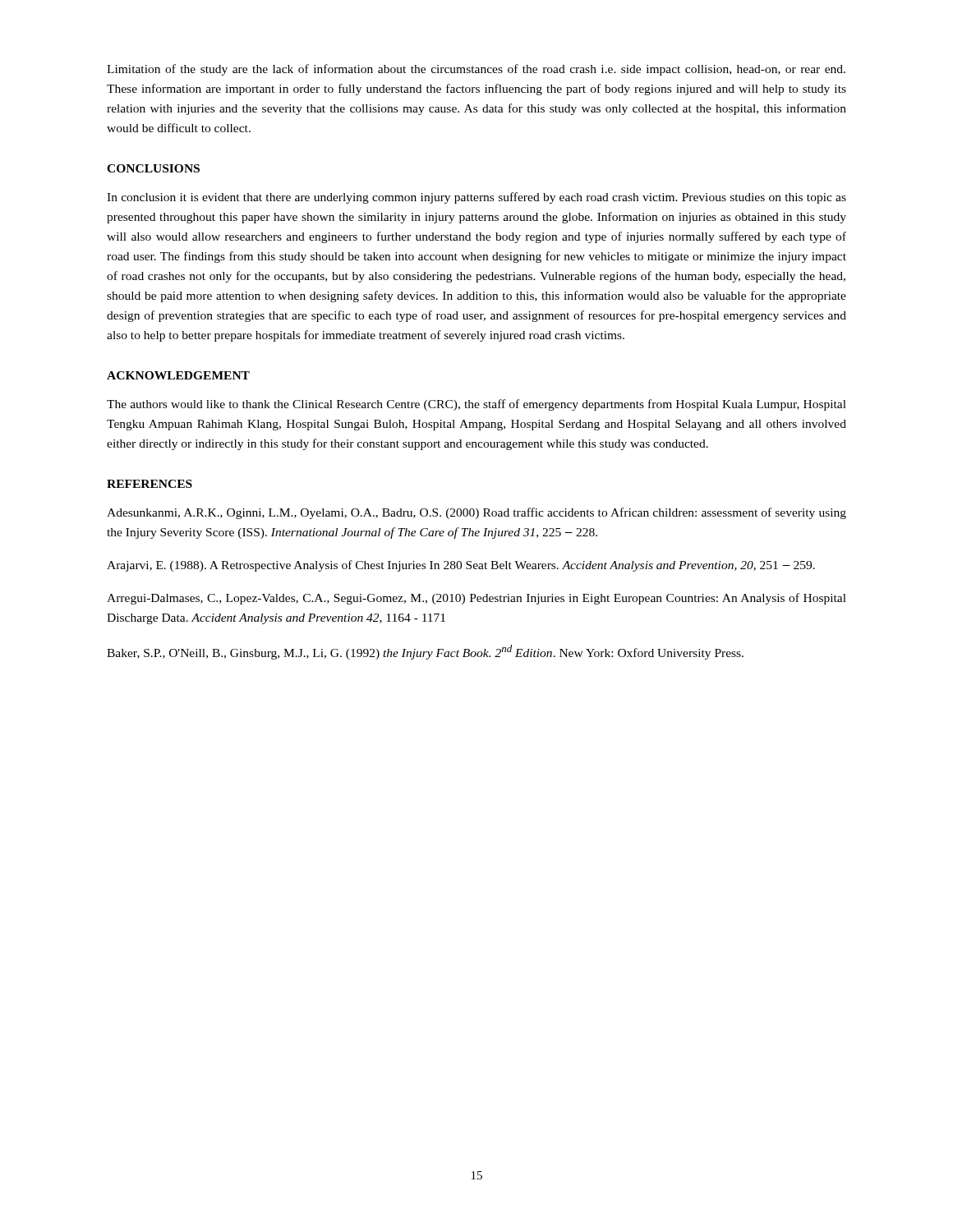Click the passage that begins "Adesunkanmi, A.R.K., Oginni,"

[476, 522]
